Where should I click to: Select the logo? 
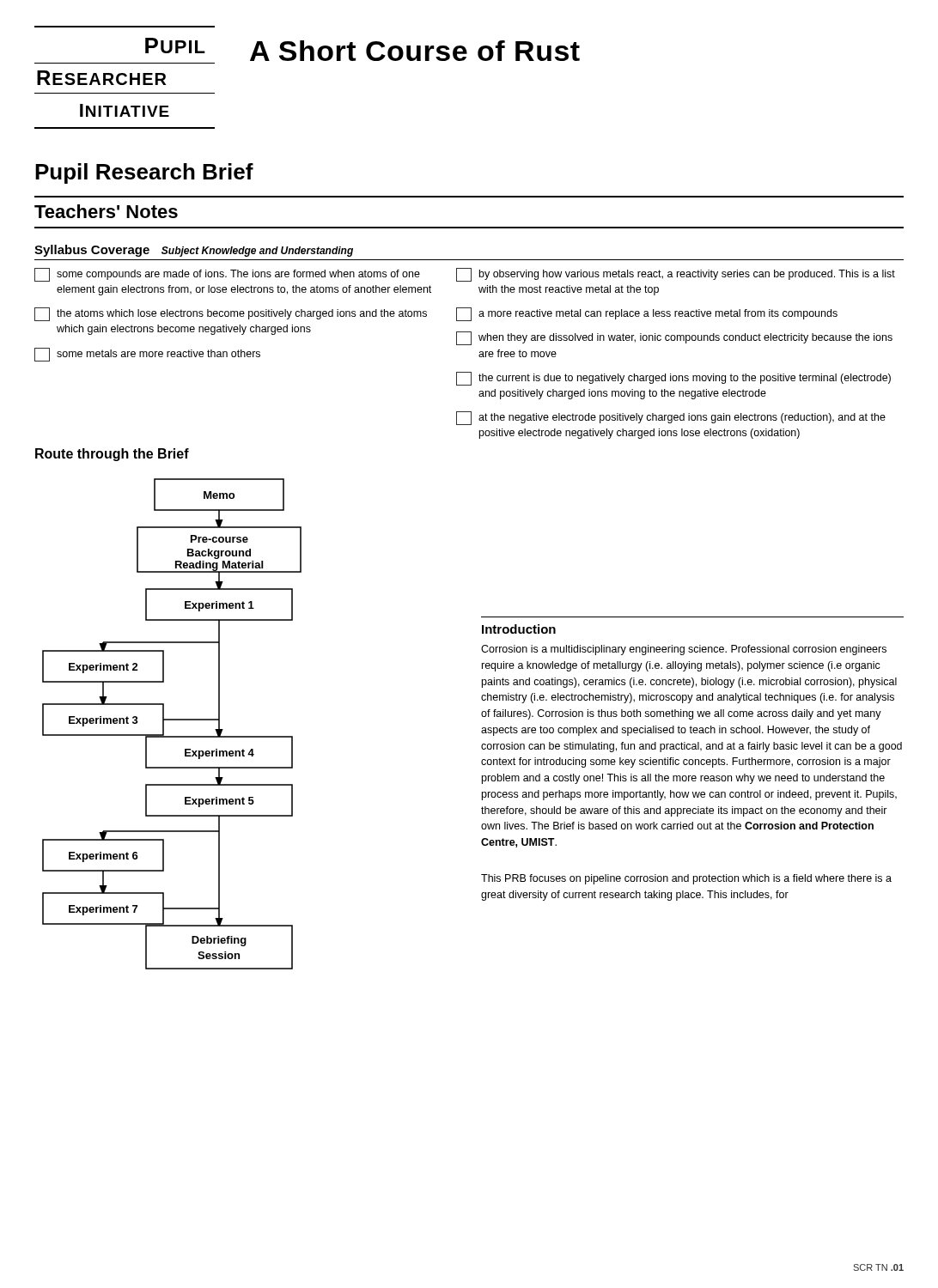(125, 77)
